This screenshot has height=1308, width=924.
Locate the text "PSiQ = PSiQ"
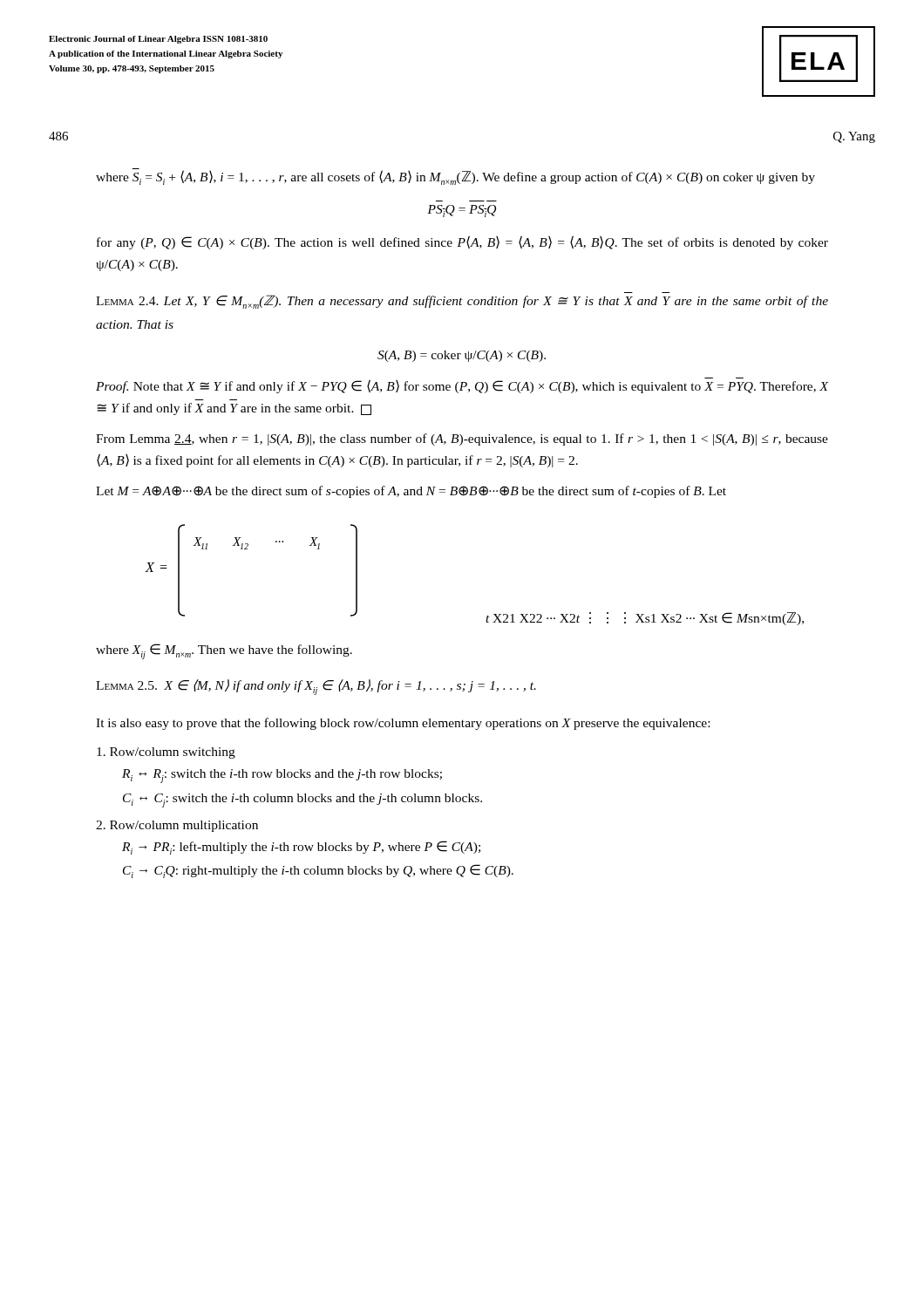tap(462, 210)
